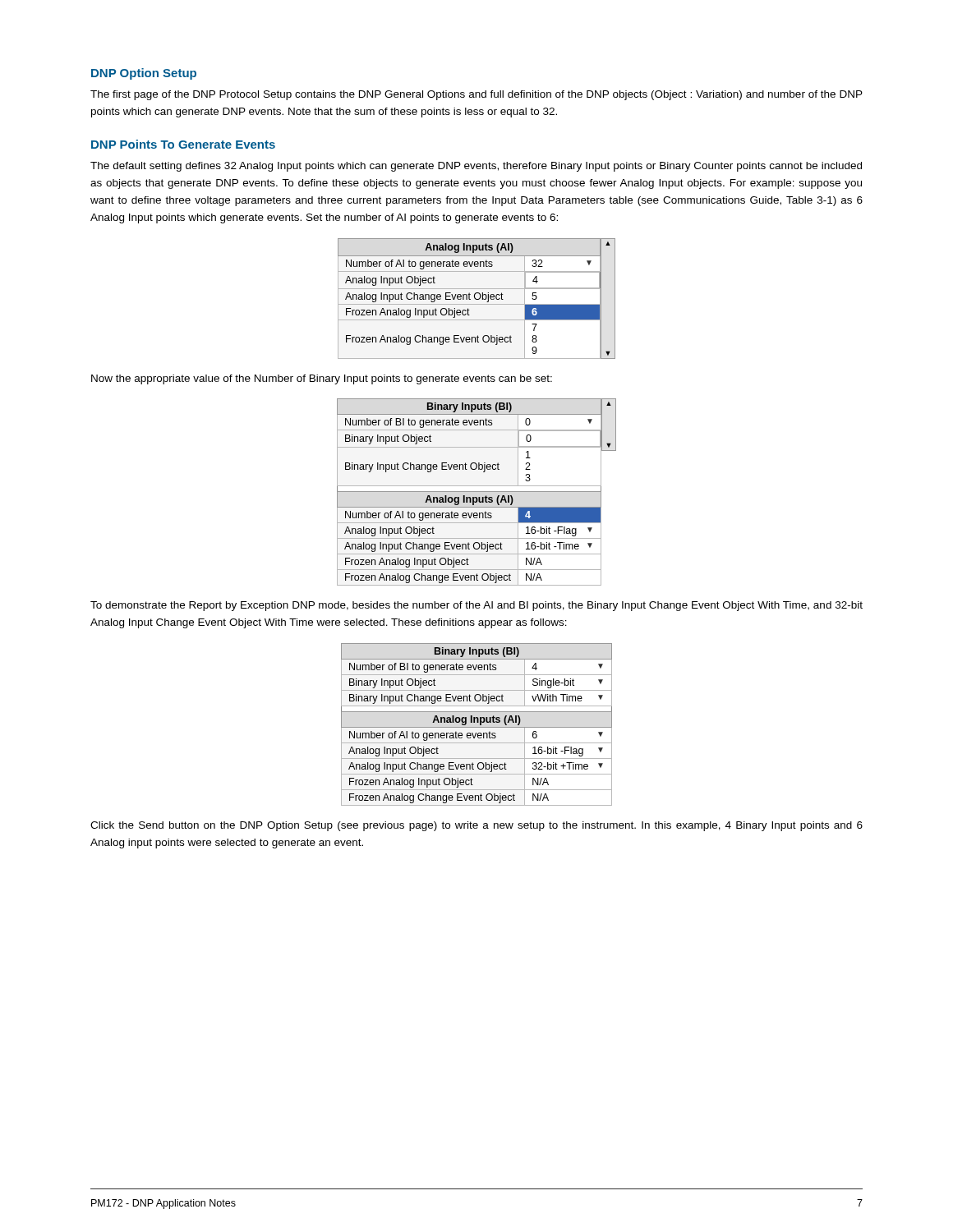Click on the region starting "DNP Option Setup"
This screenshot has height=1232, width=953.
pos(144,73)
